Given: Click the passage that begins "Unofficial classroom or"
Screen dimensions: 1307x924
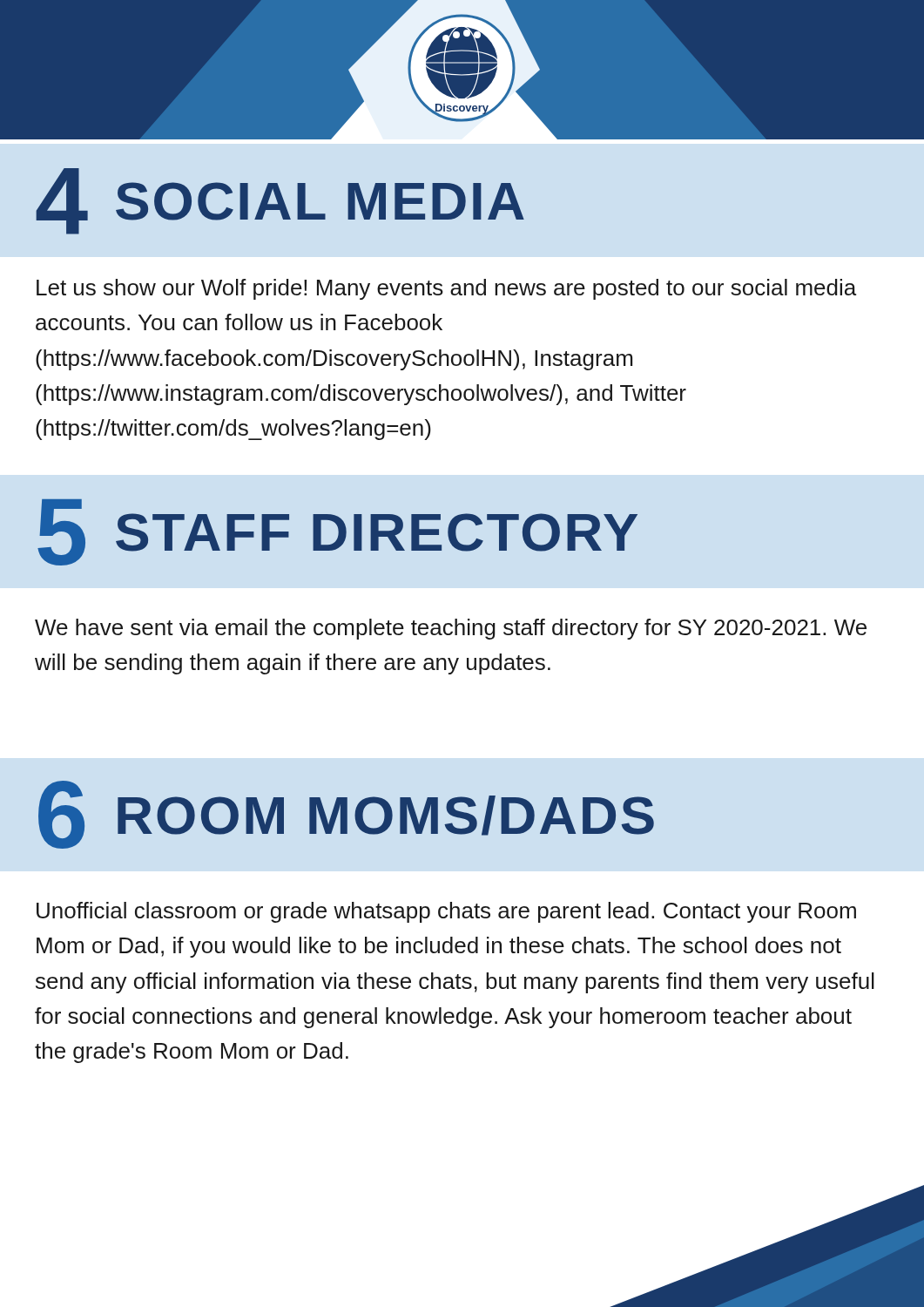Looking at the screenshot, I should (x=455, y=981).
